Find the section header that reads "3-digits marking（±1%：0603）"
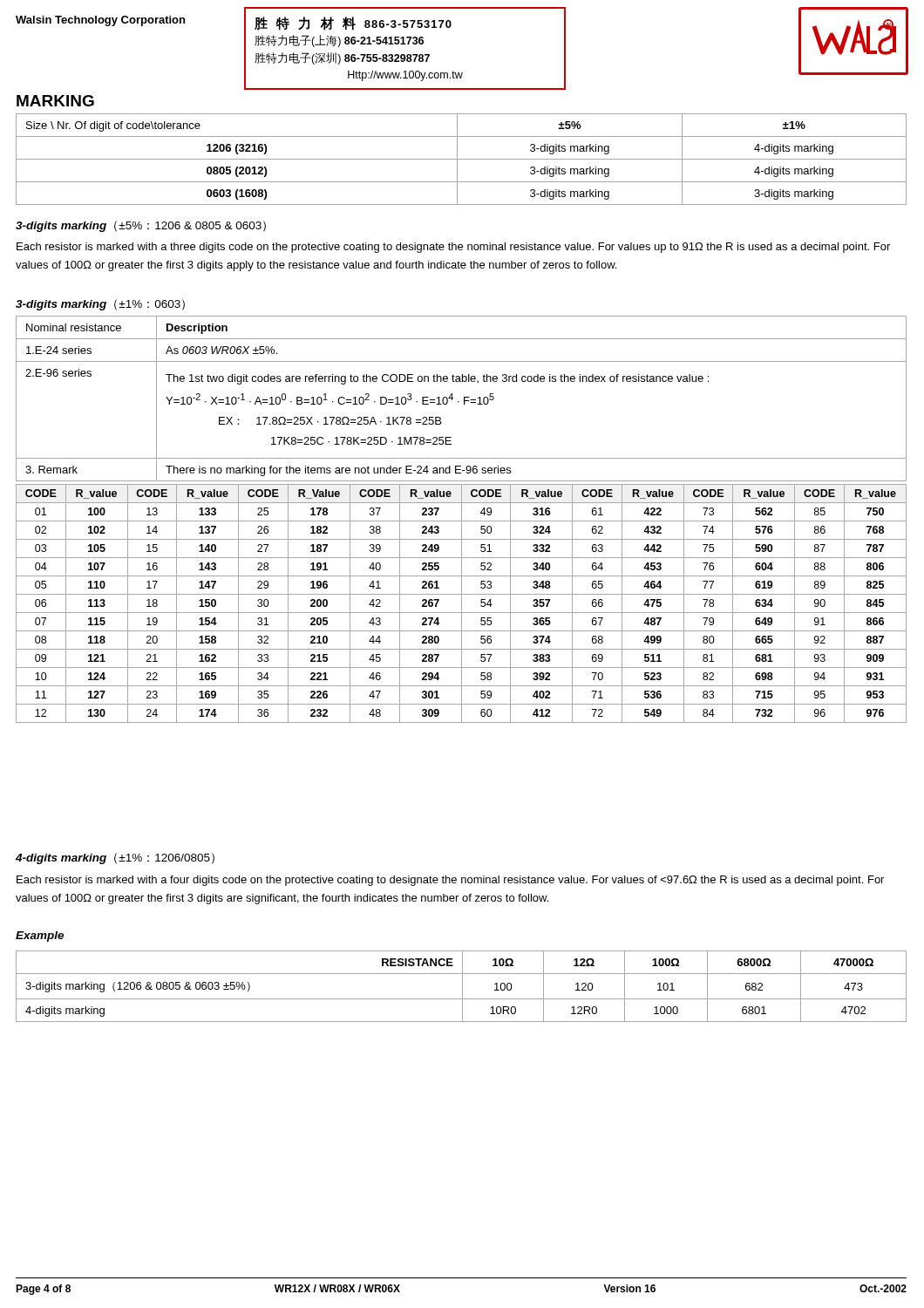This screenshot has width=924, height=1308. [104, 304]
